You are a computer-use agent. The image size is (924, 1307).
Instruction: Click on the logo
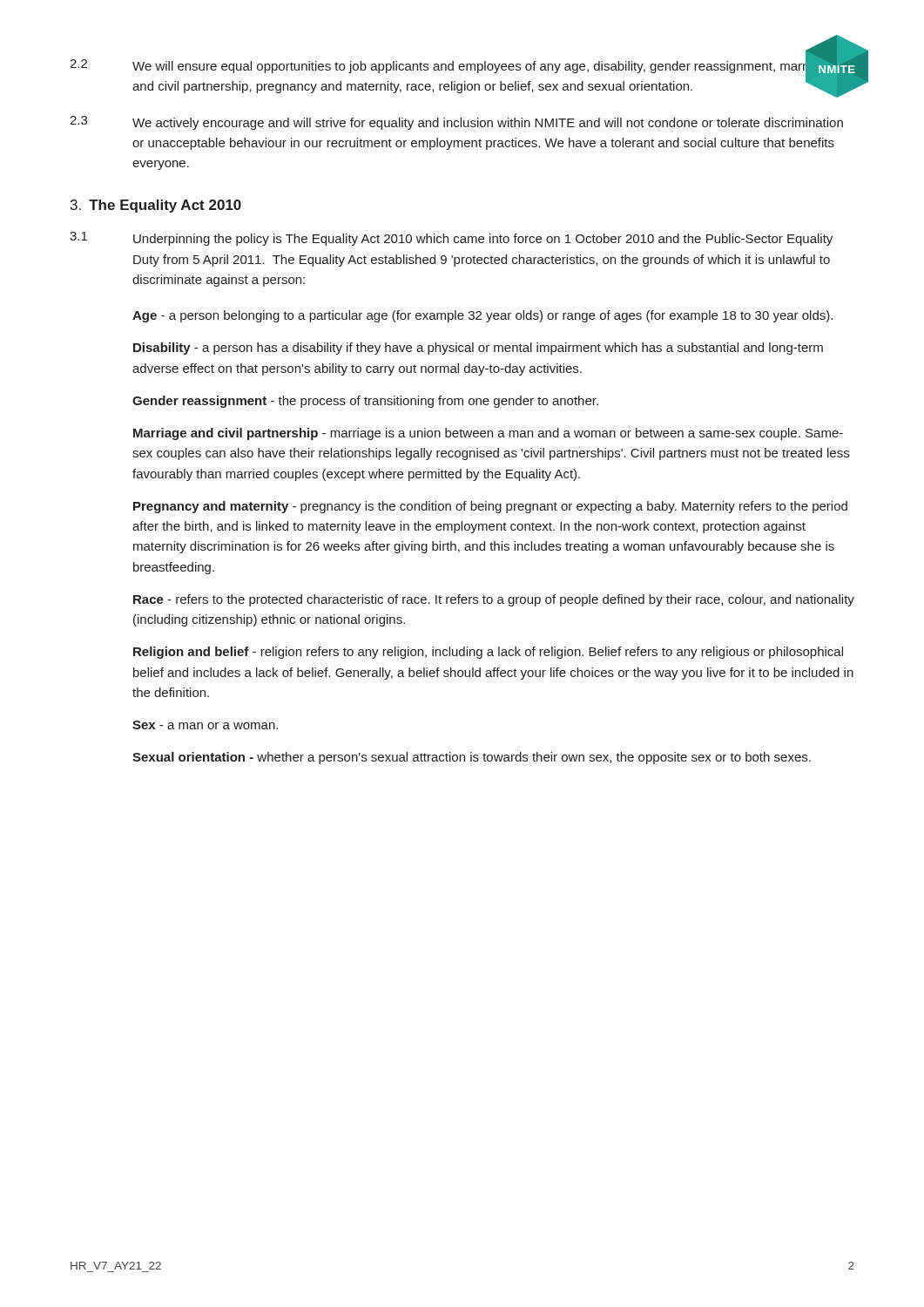[x=837, y=66]
